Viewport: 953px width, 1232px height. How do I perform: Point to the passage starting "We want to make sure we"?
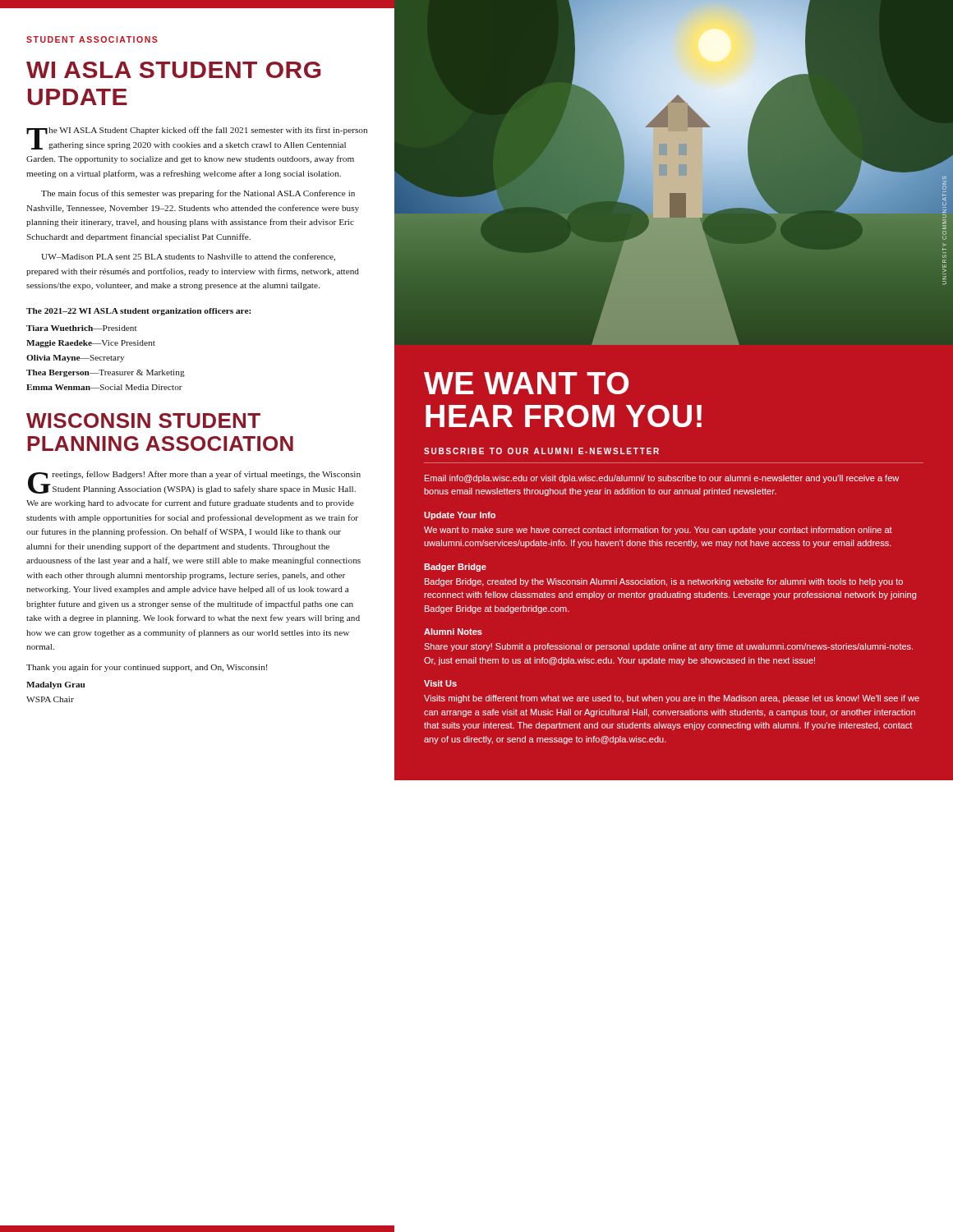coord(658,536)
